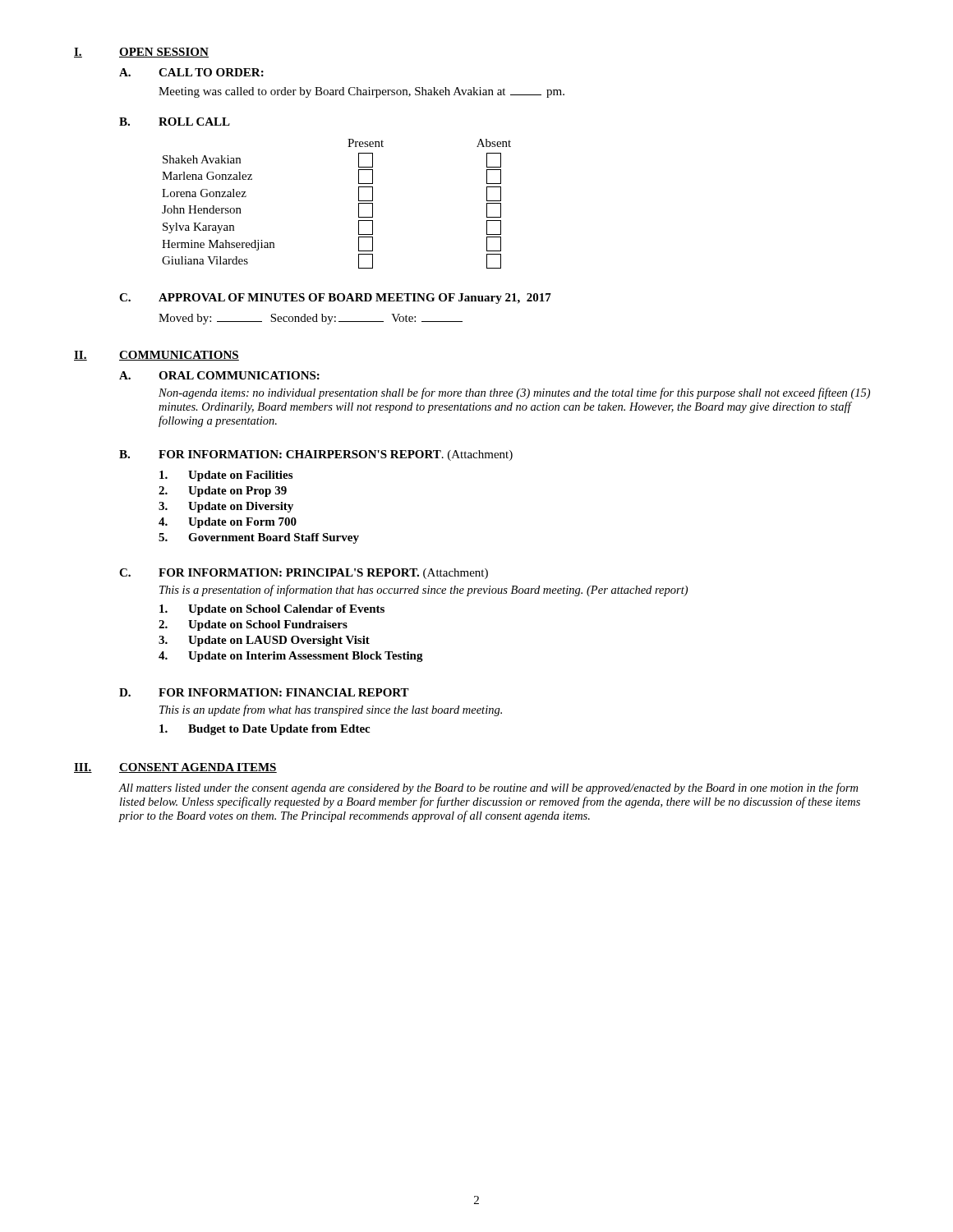Locate the passage starting "Update on Facilities"

(226, 475)
